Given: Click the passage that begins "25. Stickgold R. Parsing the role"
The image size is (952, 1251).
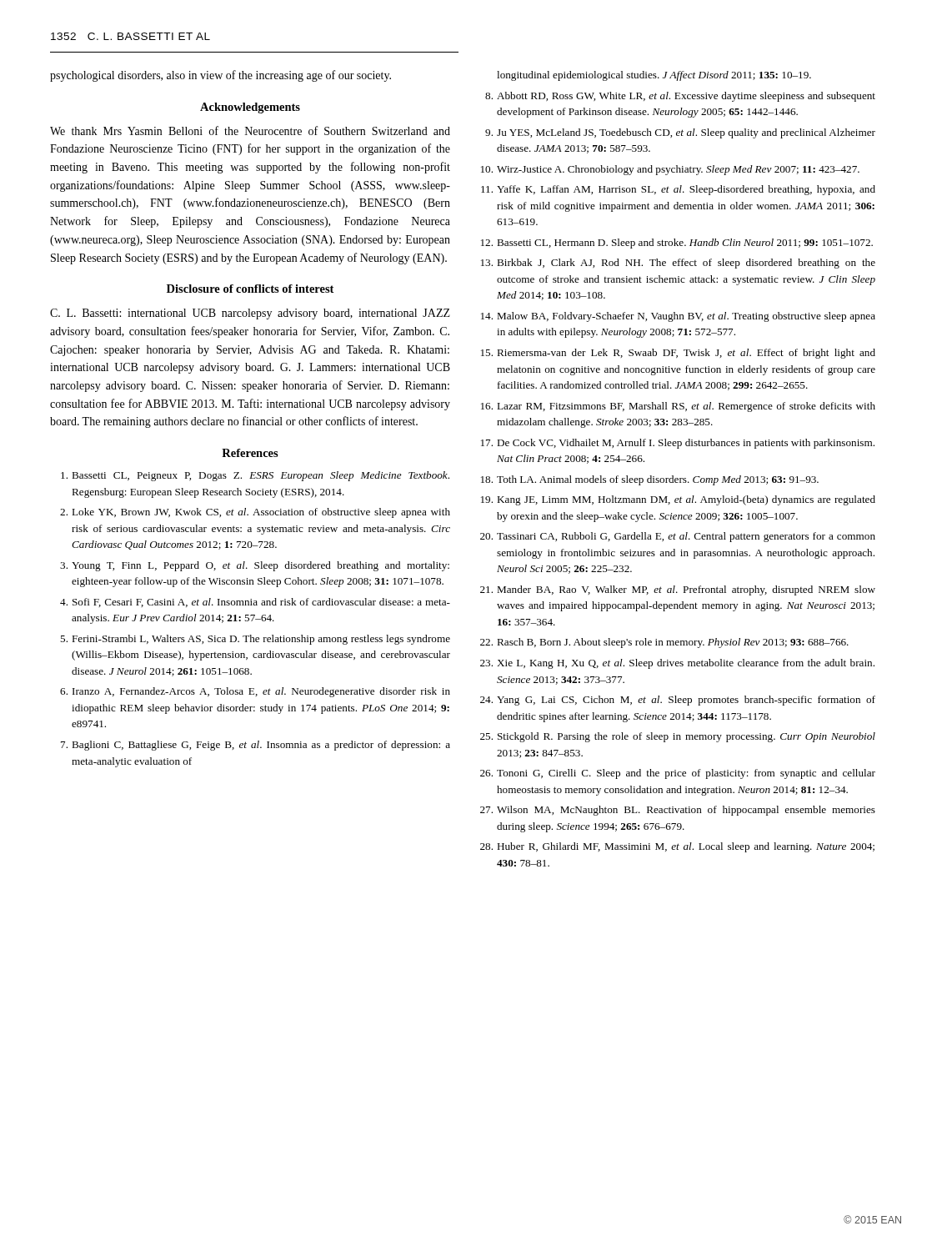Looking at the screenshot, I should [675, 744].
